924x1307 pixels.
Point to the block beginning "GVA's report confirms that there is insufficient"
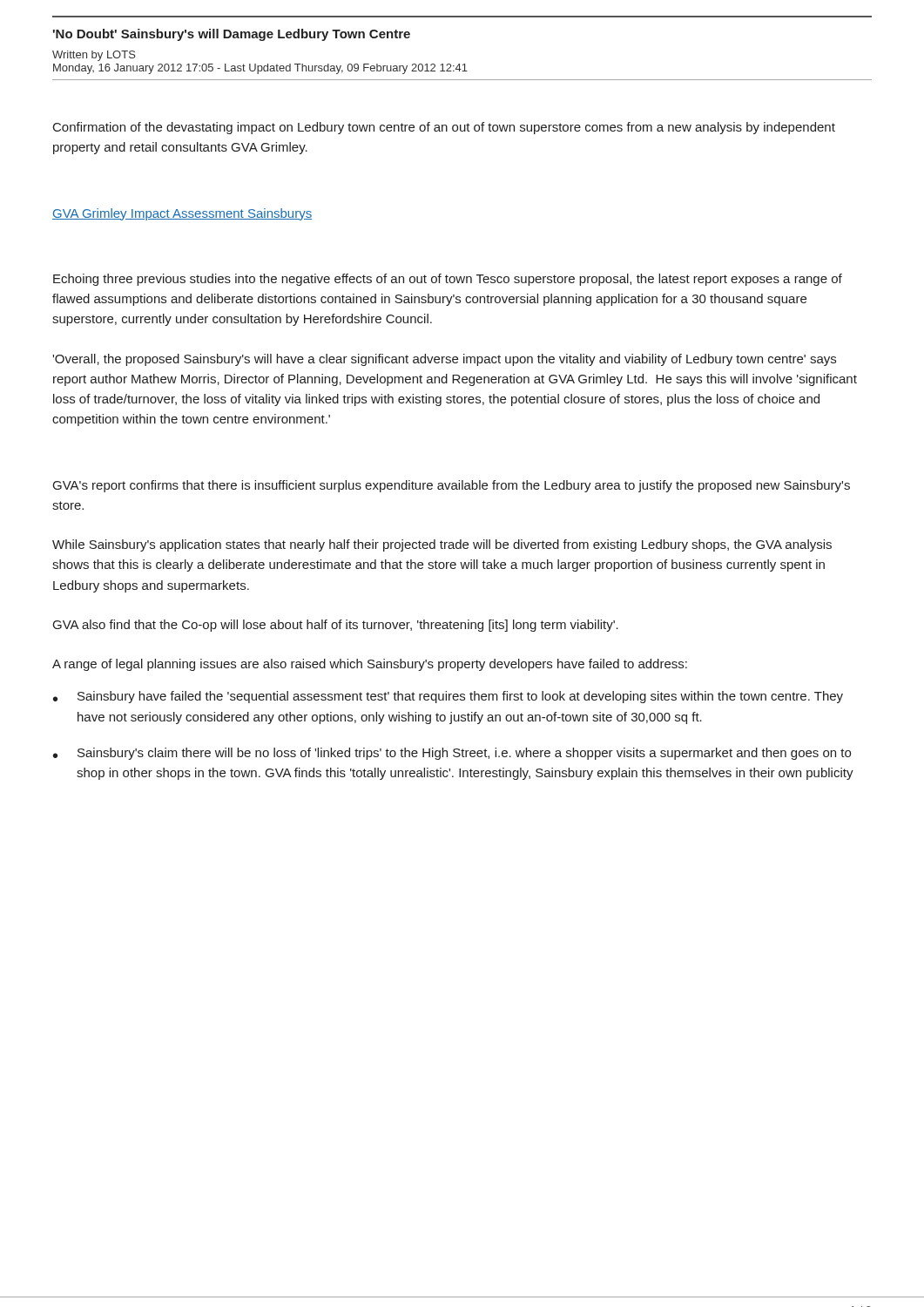pyautogui.click(x=451, y=495)
